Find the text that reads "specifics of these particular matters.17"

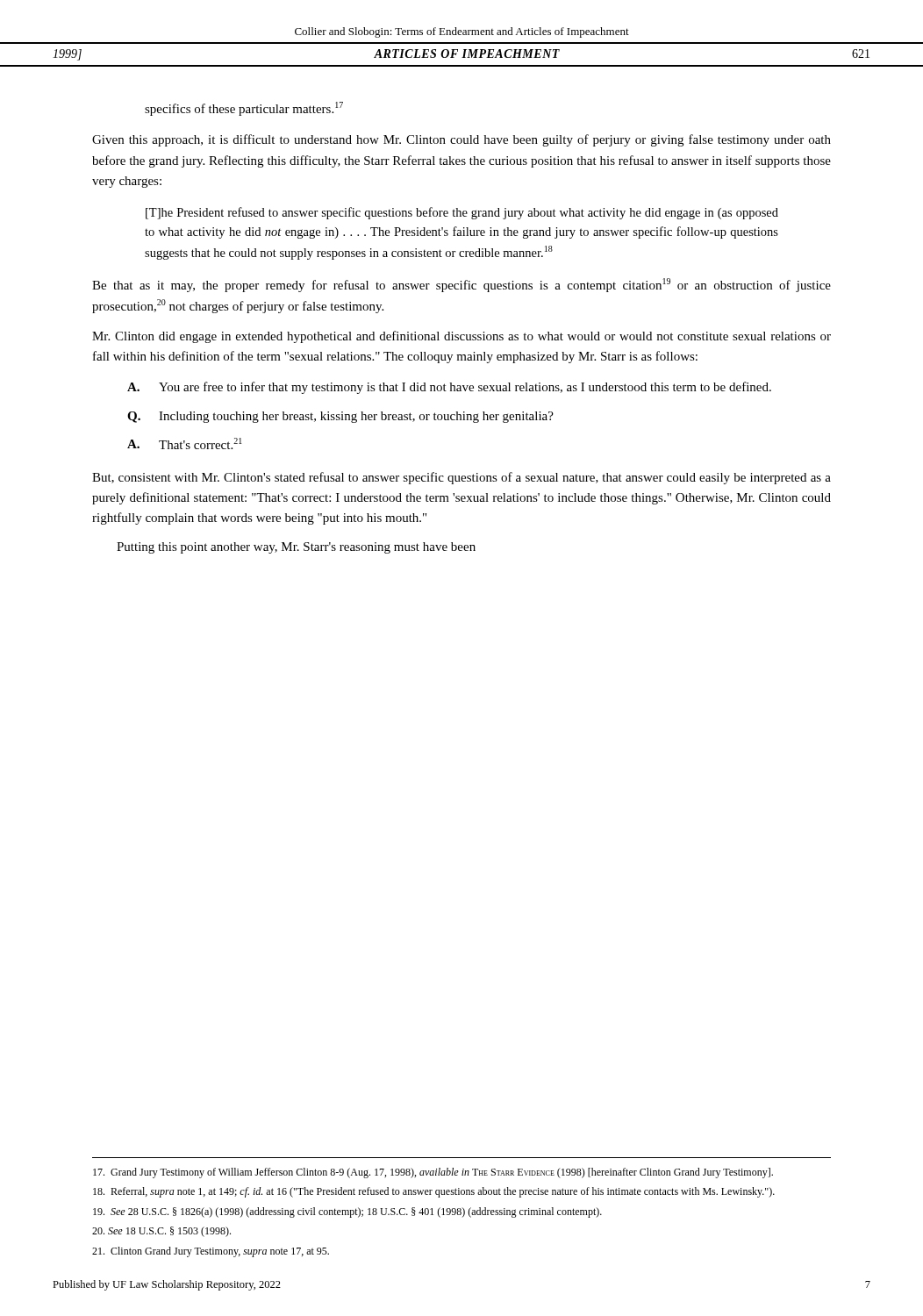coord(244,108)
